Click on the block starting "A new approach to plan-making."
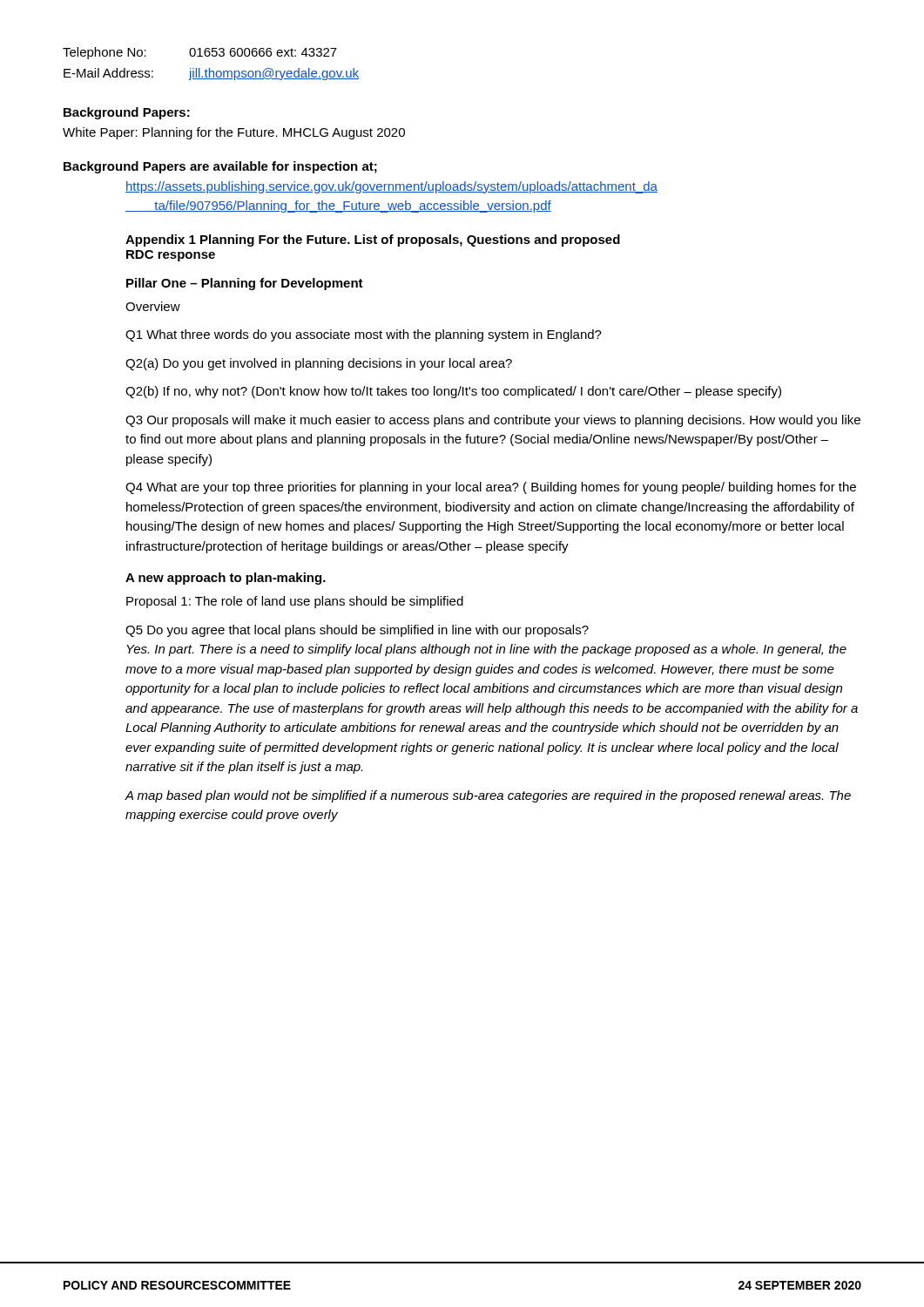924x1307 pixels. click(x=226, y=577)
